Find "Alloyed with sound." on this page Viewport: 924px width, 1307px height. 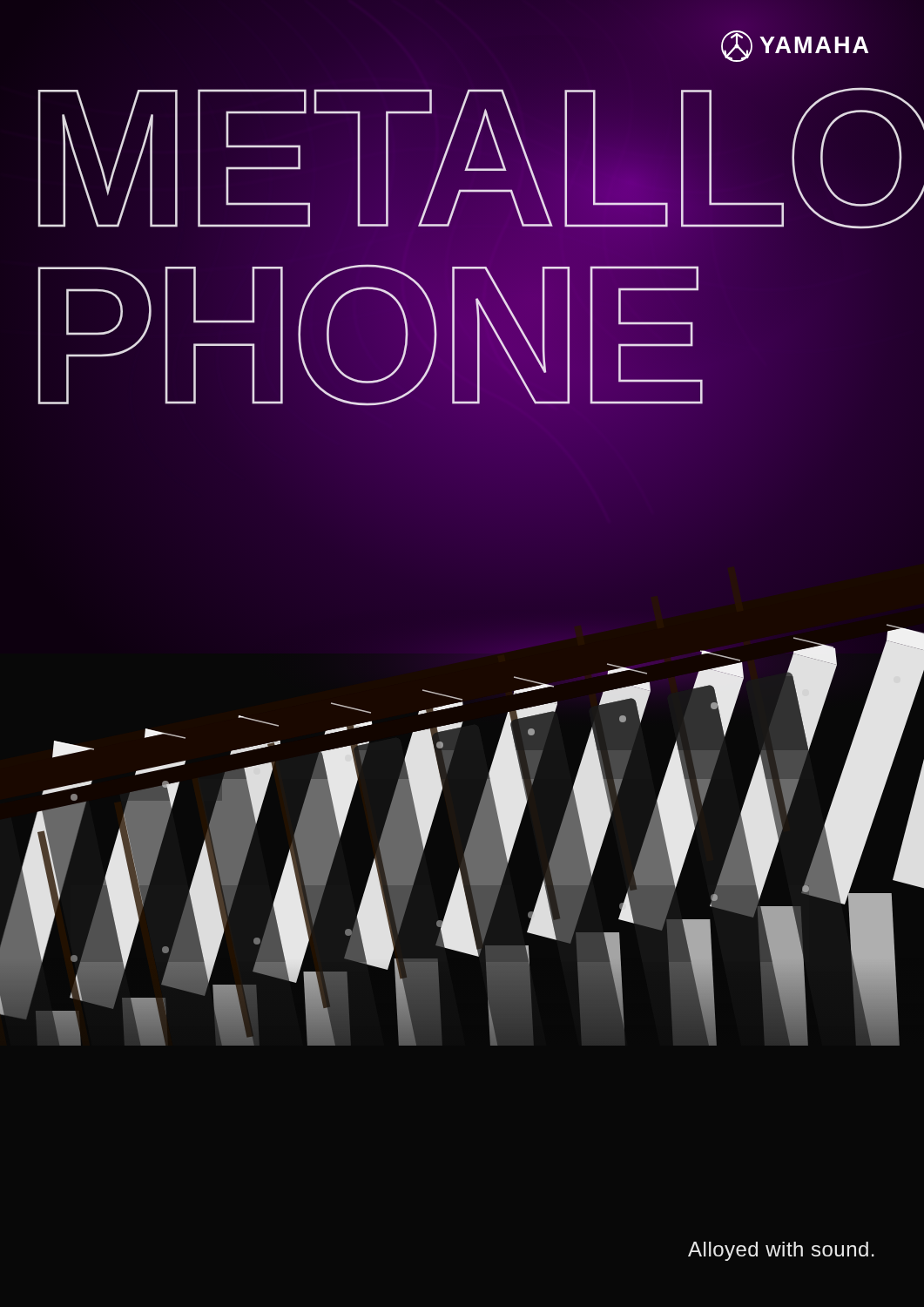click(x=782, y=1249)
